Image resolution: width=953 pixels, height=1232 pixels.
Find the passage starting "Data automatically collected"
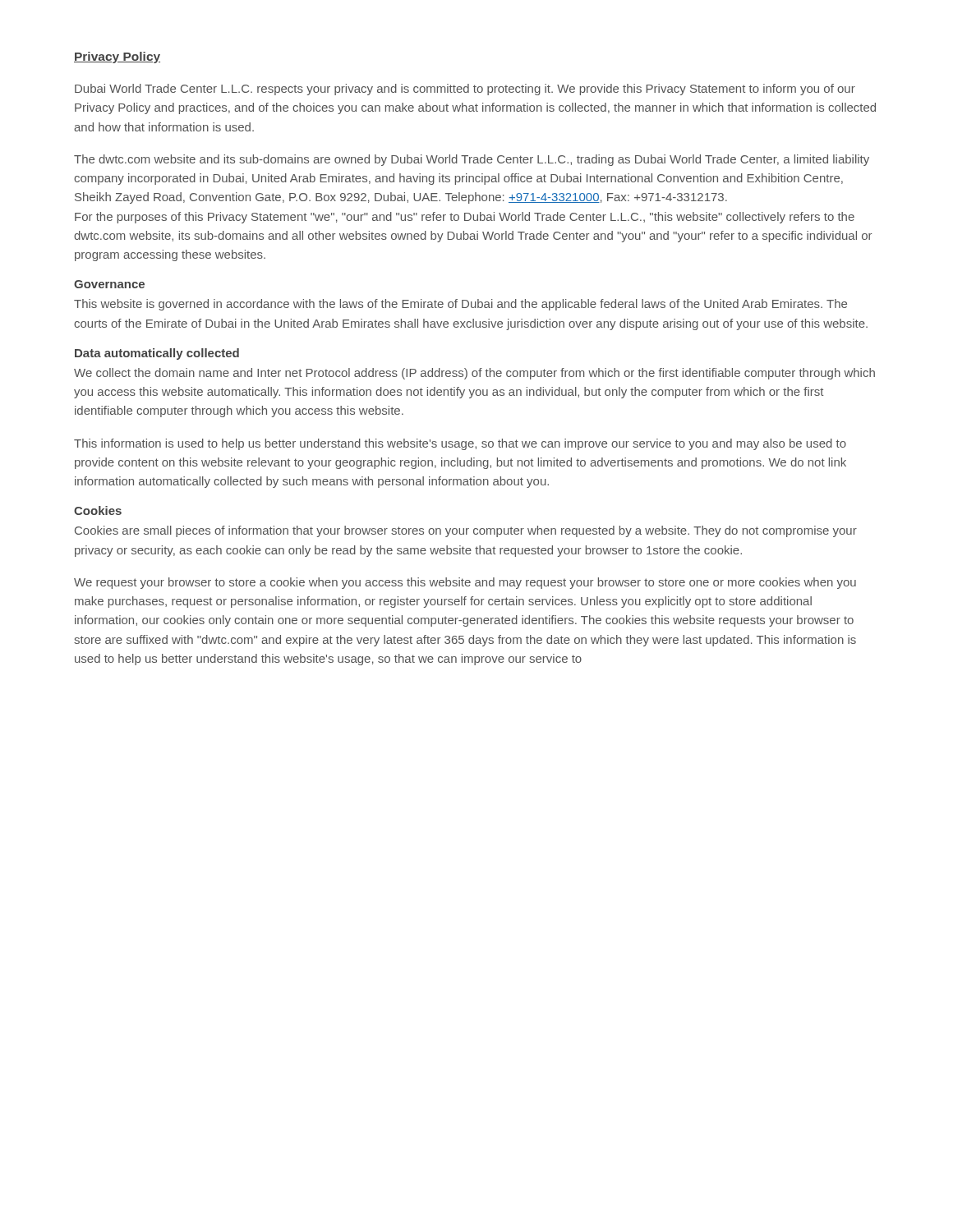pyautogui.click(x=157, y=353)
